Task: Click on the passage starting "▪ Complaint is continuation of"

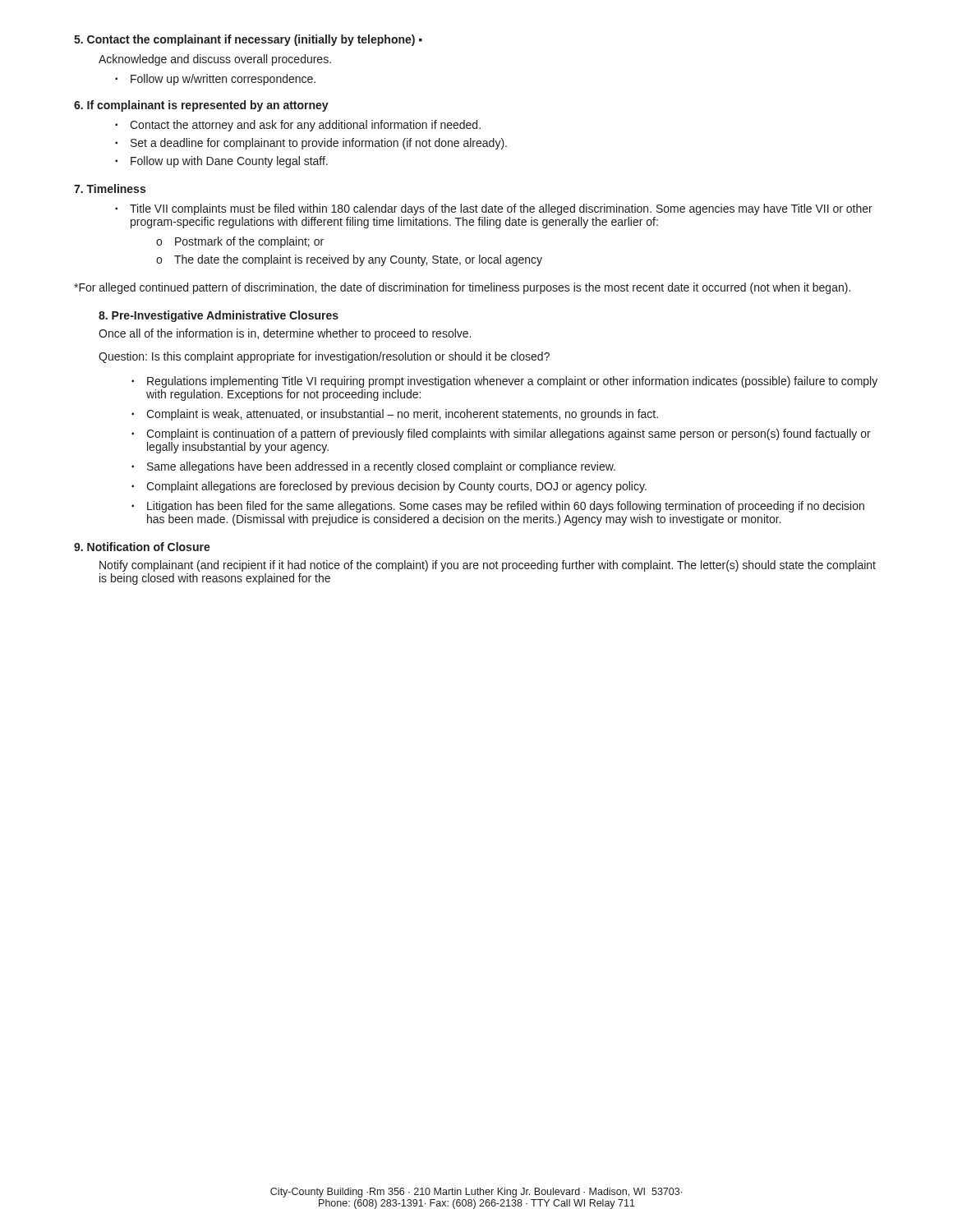Action: click(x=505, y=440)
